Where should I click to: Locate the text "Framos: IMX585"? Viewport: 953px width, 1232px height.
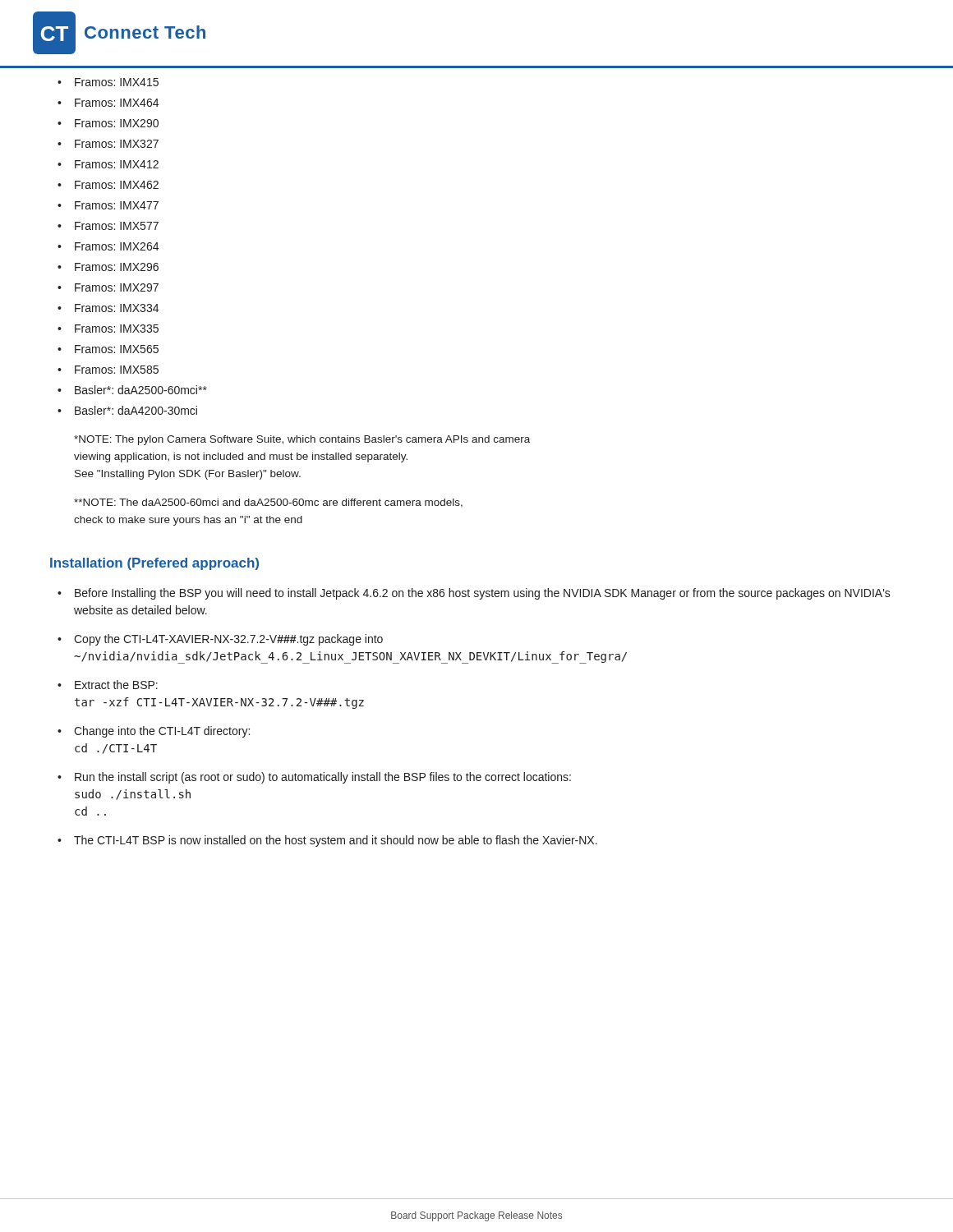(116, 370)
